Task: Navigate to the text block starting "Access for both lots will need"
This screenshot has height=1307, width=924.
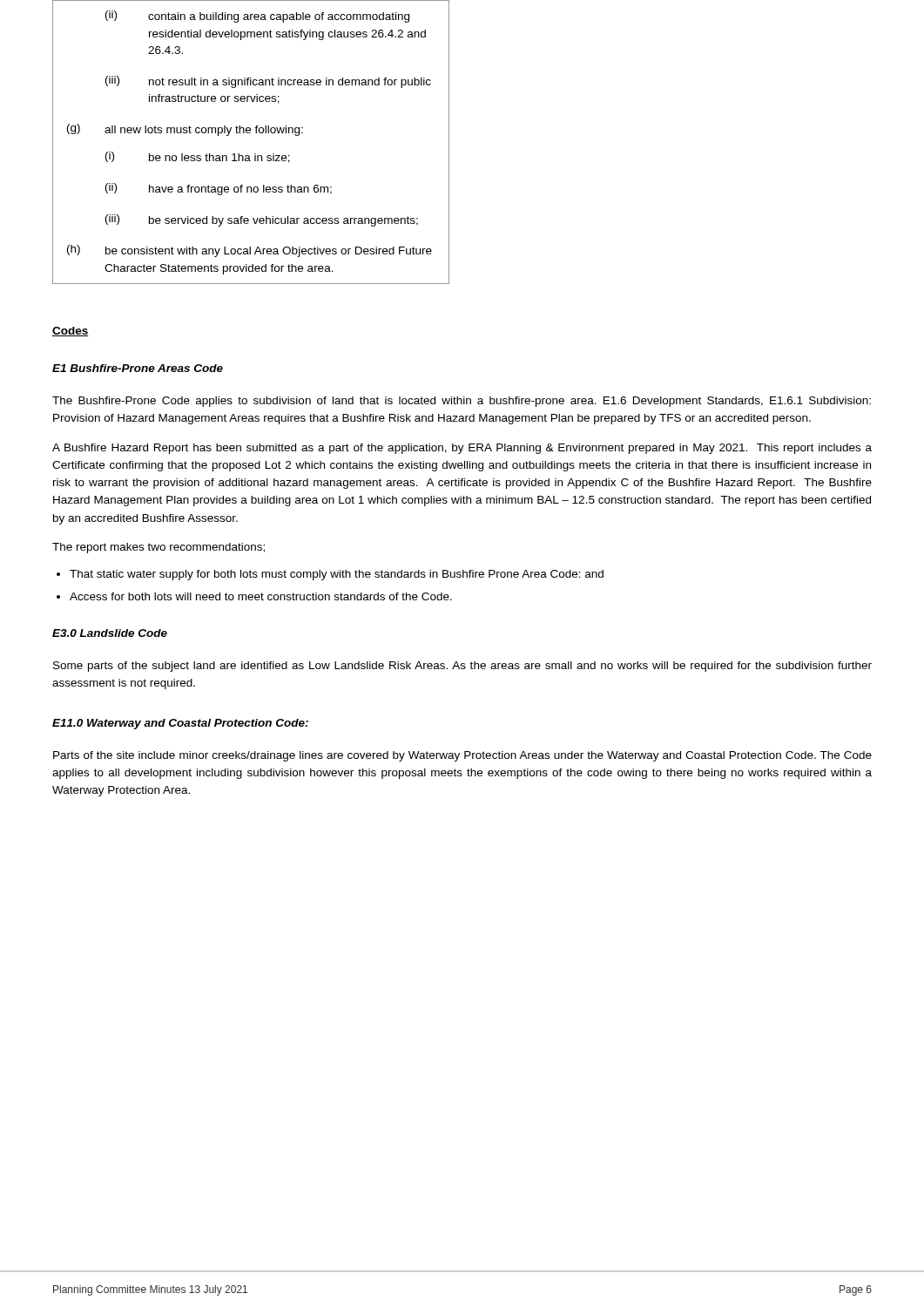Action: [261, 596]
